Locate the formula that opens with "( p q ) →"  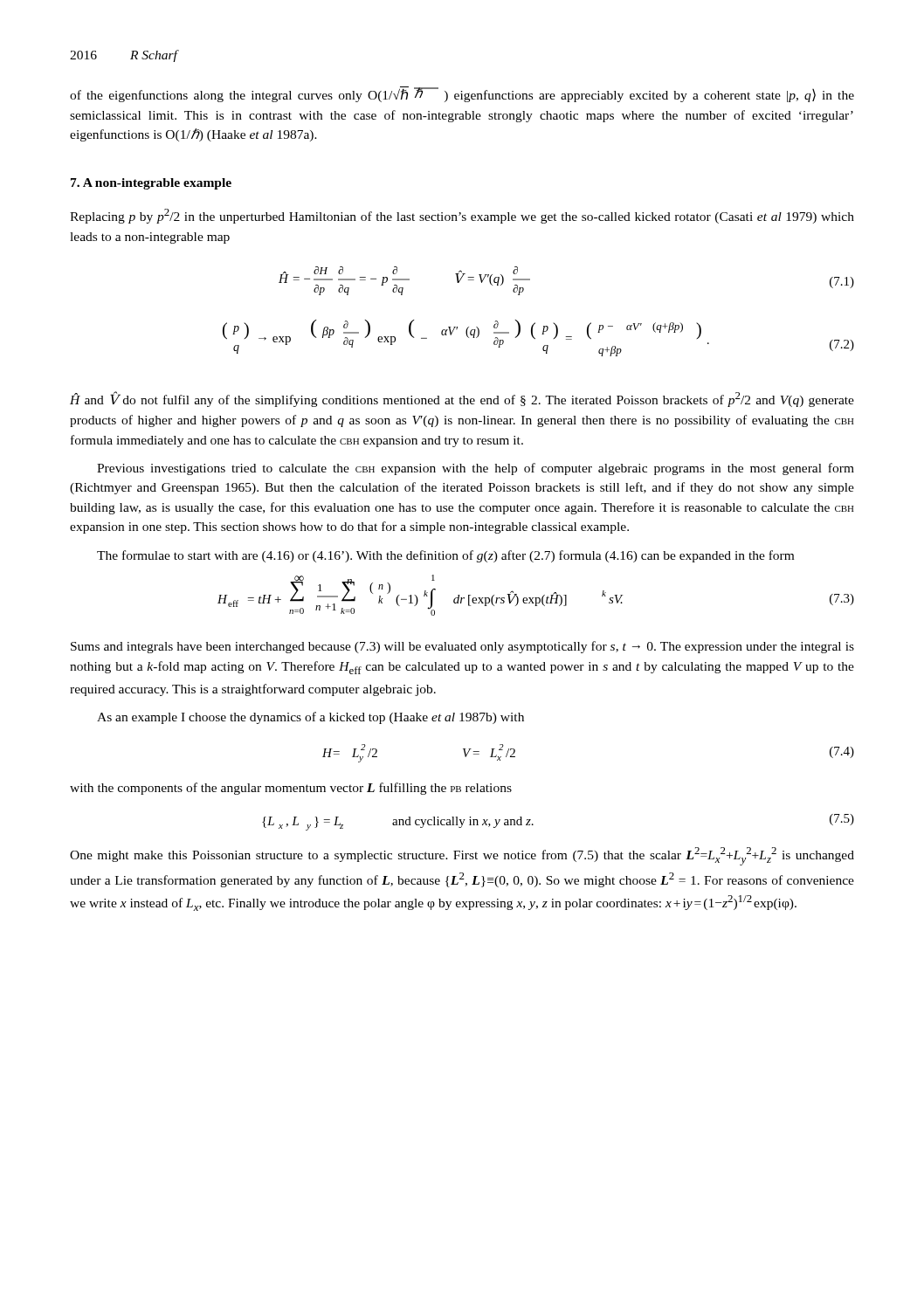[x=462, y=345]
